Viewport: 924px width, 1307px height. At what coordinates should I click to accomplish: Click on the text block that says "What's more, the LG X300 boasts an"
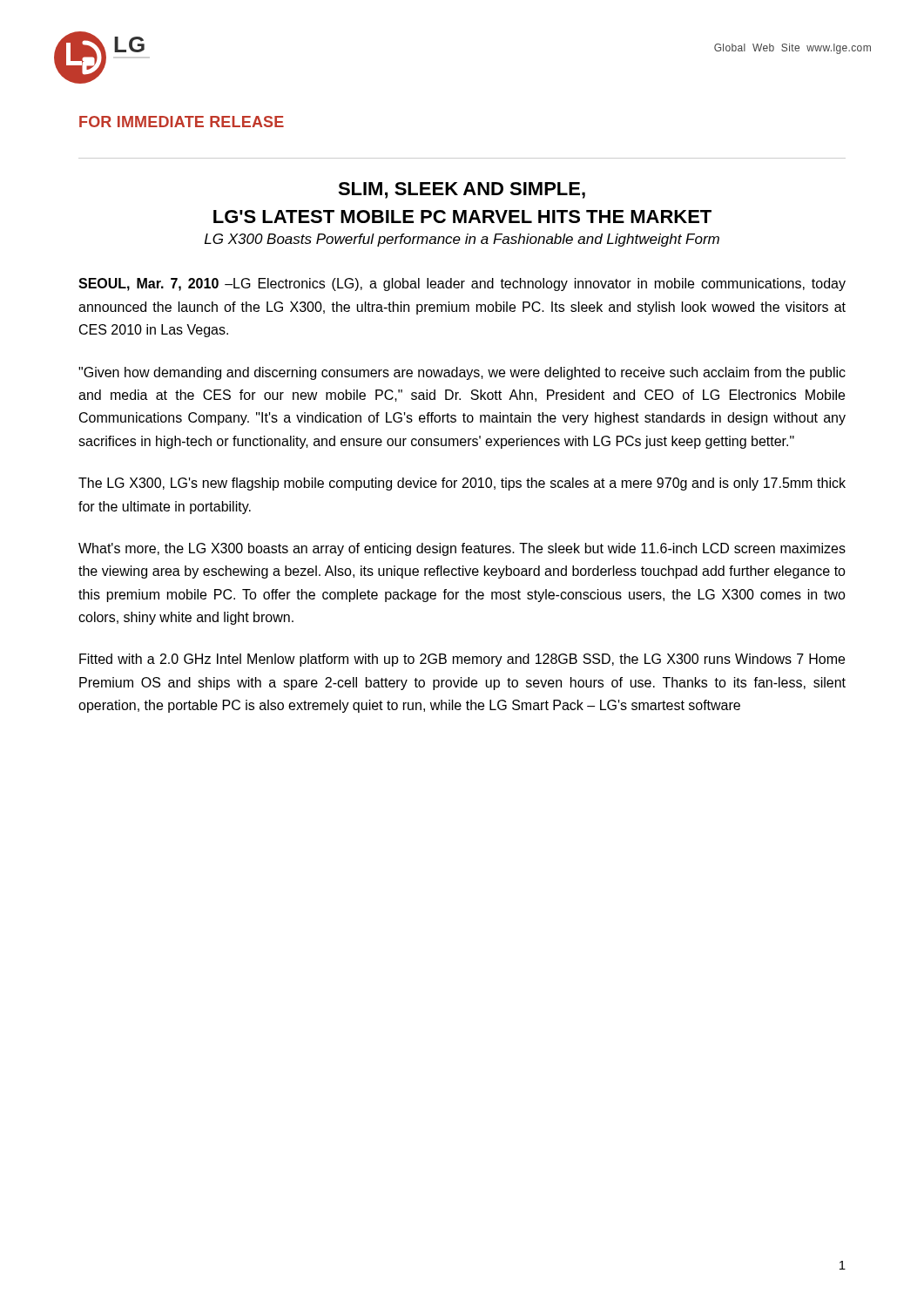point(462,583)
